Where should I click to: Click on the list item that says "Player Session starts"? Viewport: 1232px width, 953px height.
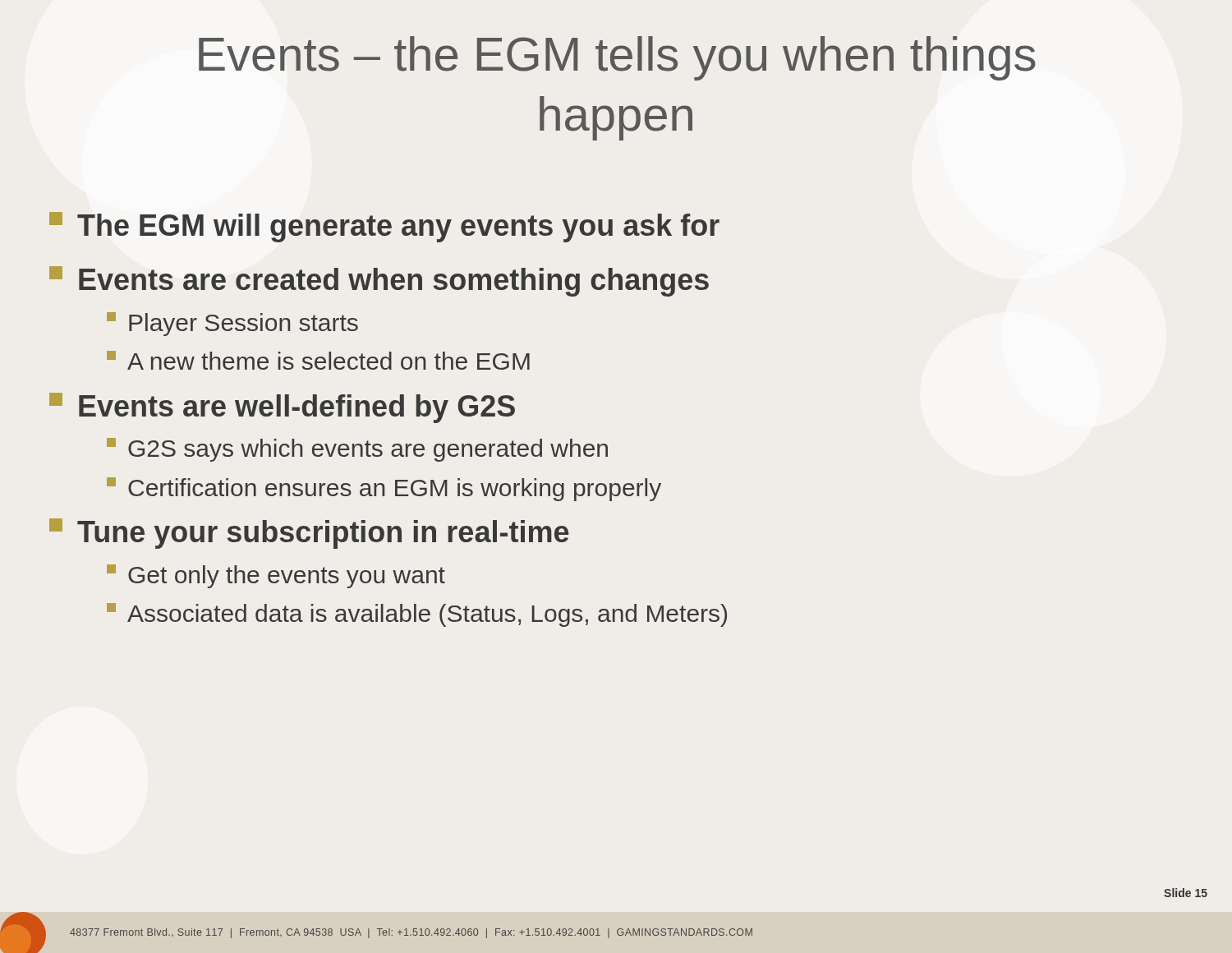pos(233,322)
